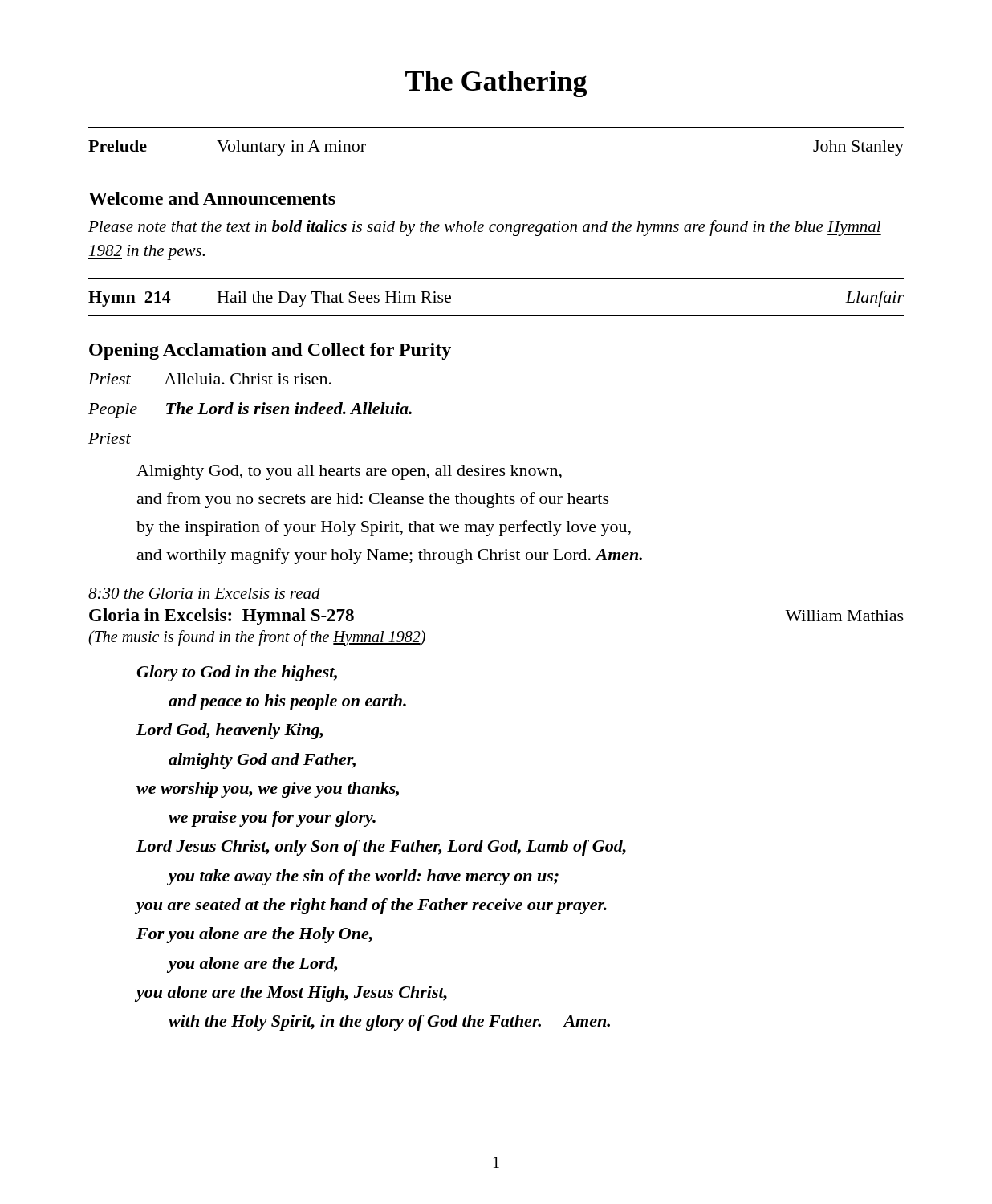Find the section header containing "Welcome and Announcements"
Viewport: 992px width, 1204px height.
click(x=212, y=198)
